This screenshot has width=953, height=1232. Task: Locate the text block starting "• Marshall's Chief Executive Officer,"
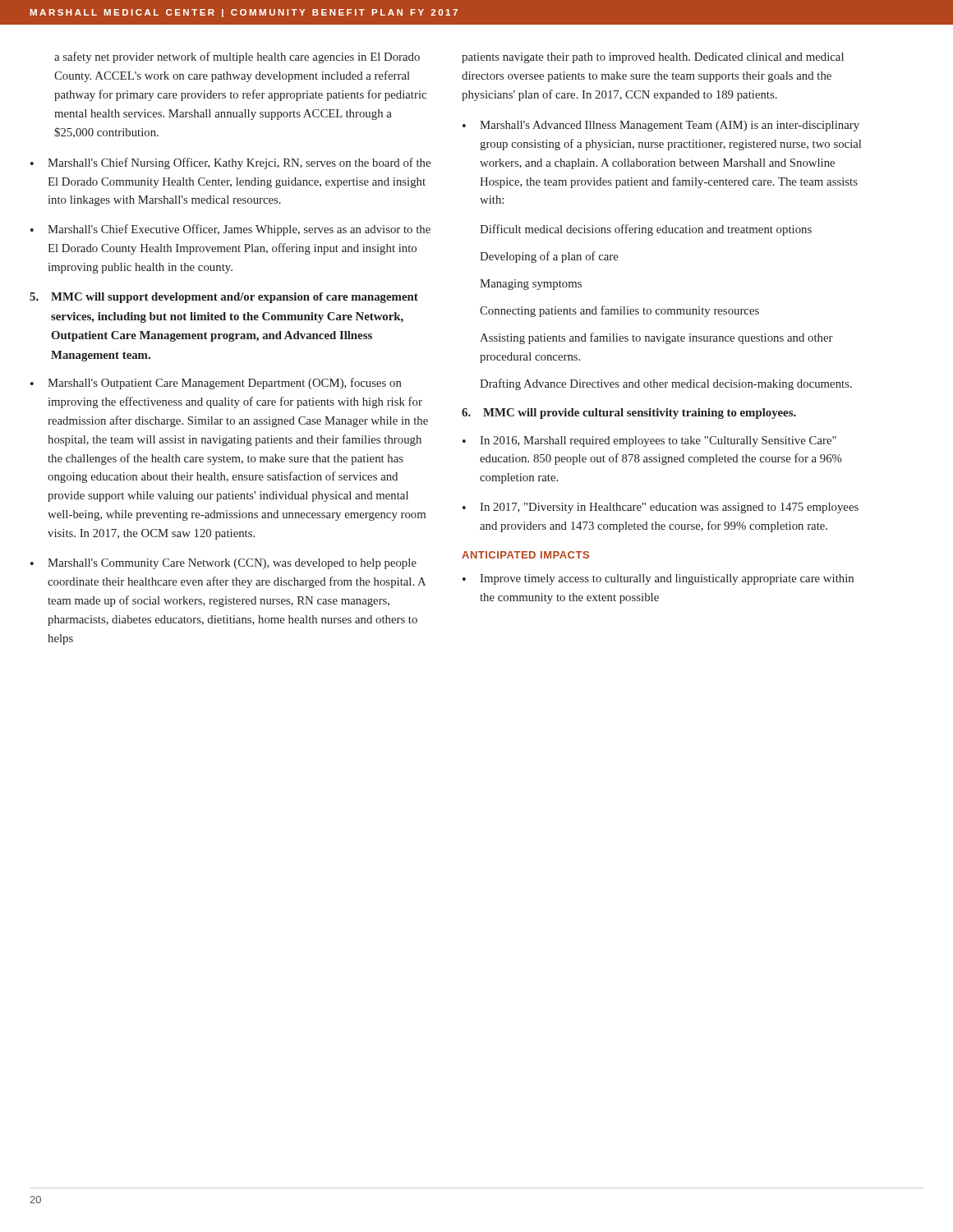(x=231, y=249)
